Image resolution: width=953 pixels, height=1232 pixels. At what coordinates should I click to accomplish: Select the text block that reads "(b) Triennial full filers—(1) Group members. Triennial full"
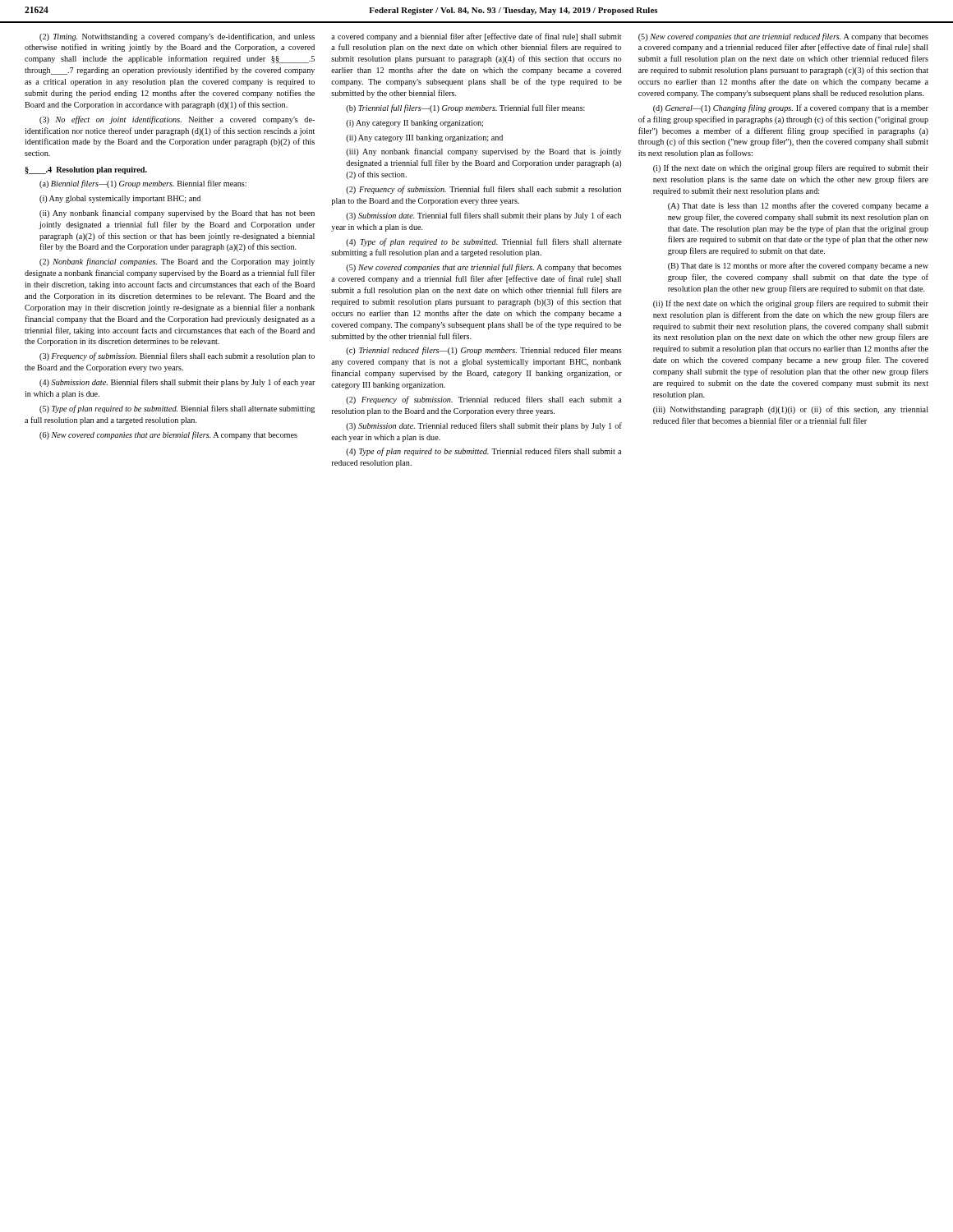click(x=476, y=142)
